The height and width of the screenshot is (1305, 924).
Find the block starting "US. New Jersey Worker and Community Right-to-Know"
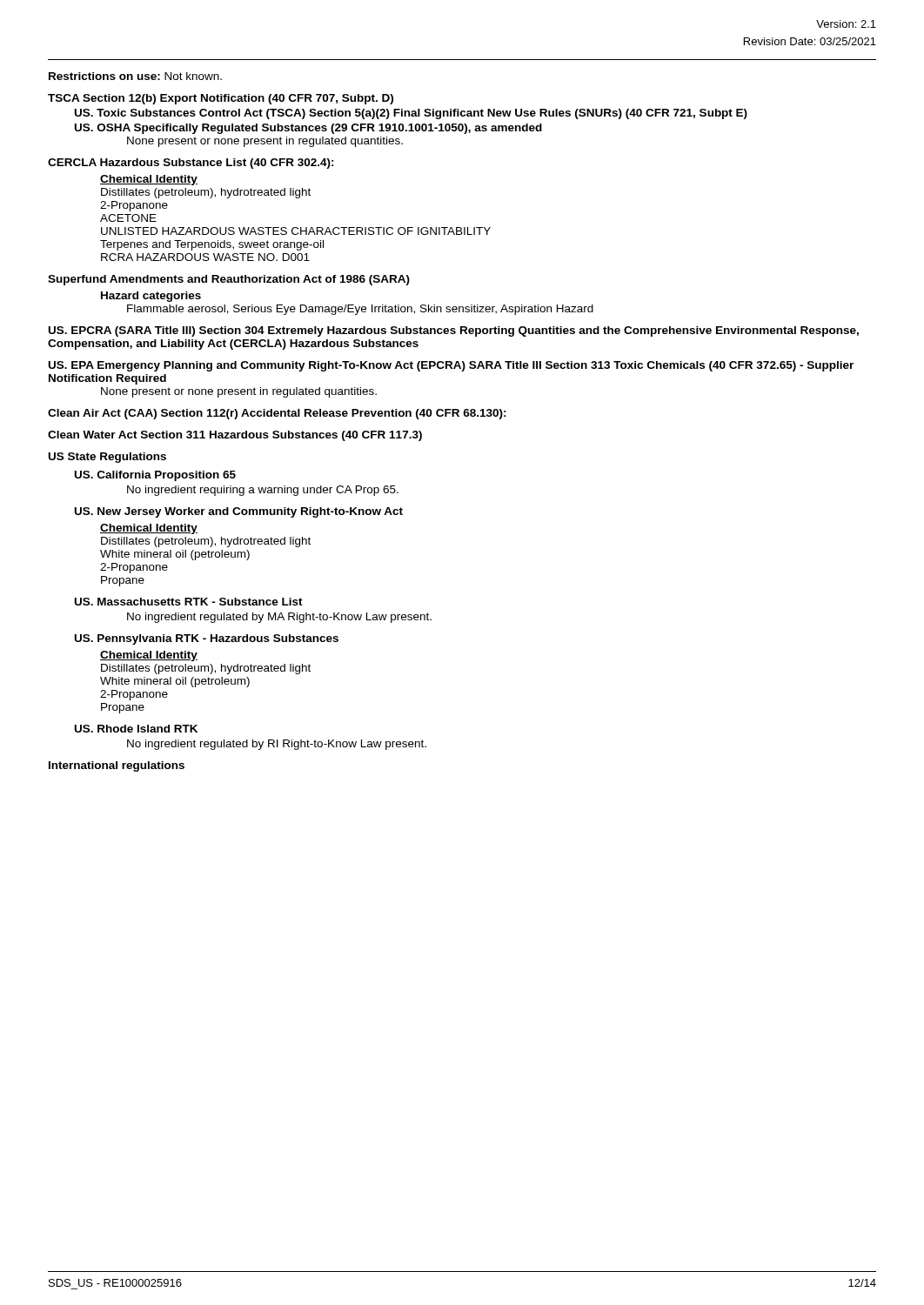tap(239, 512)
